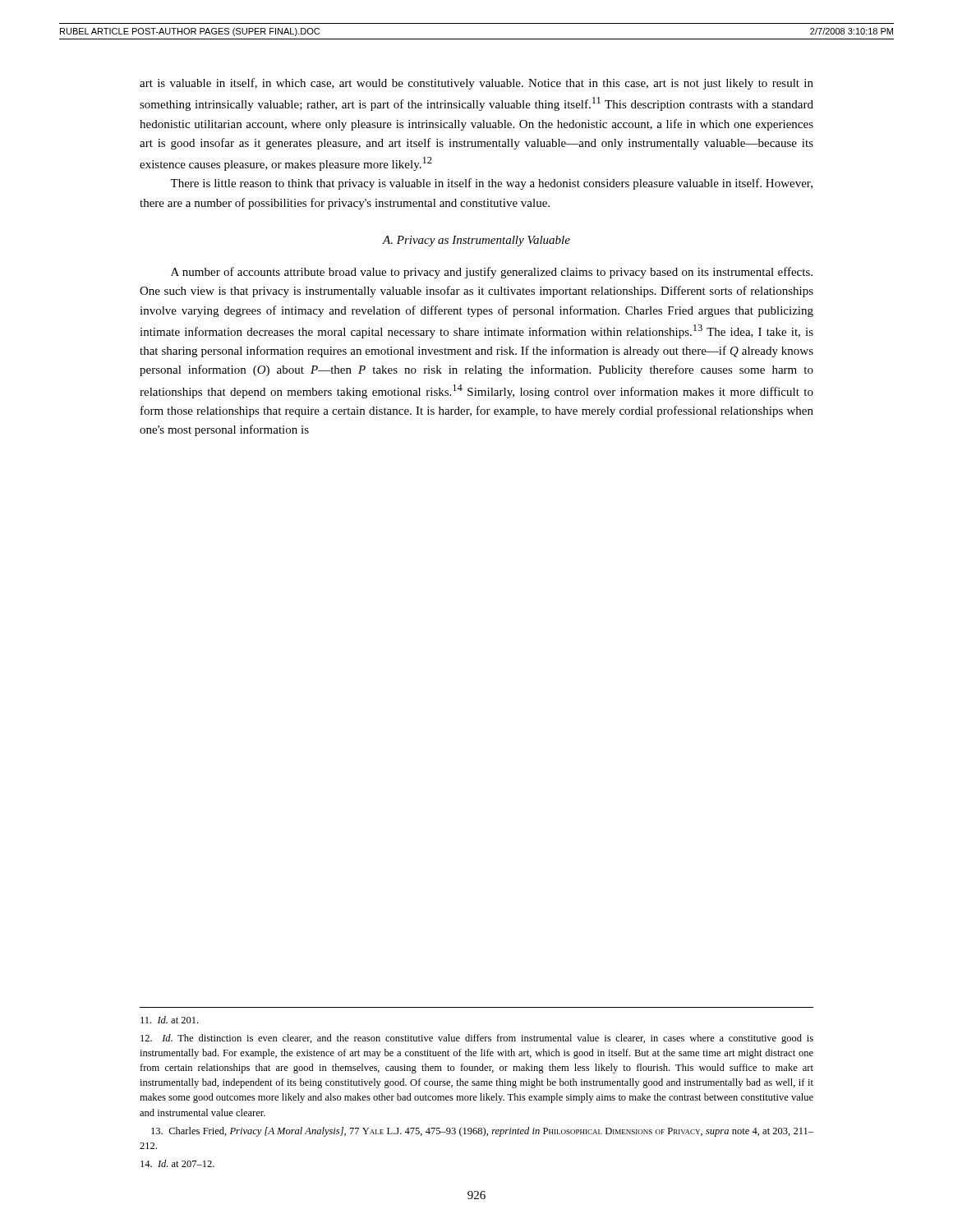The width and height of the screenshot is (953, 1232).
Task: Locate the footnote that reads "Charles Fried, Privacy [A Moral Analysis], 77 Yale"
Action: tap(476, 1138)
